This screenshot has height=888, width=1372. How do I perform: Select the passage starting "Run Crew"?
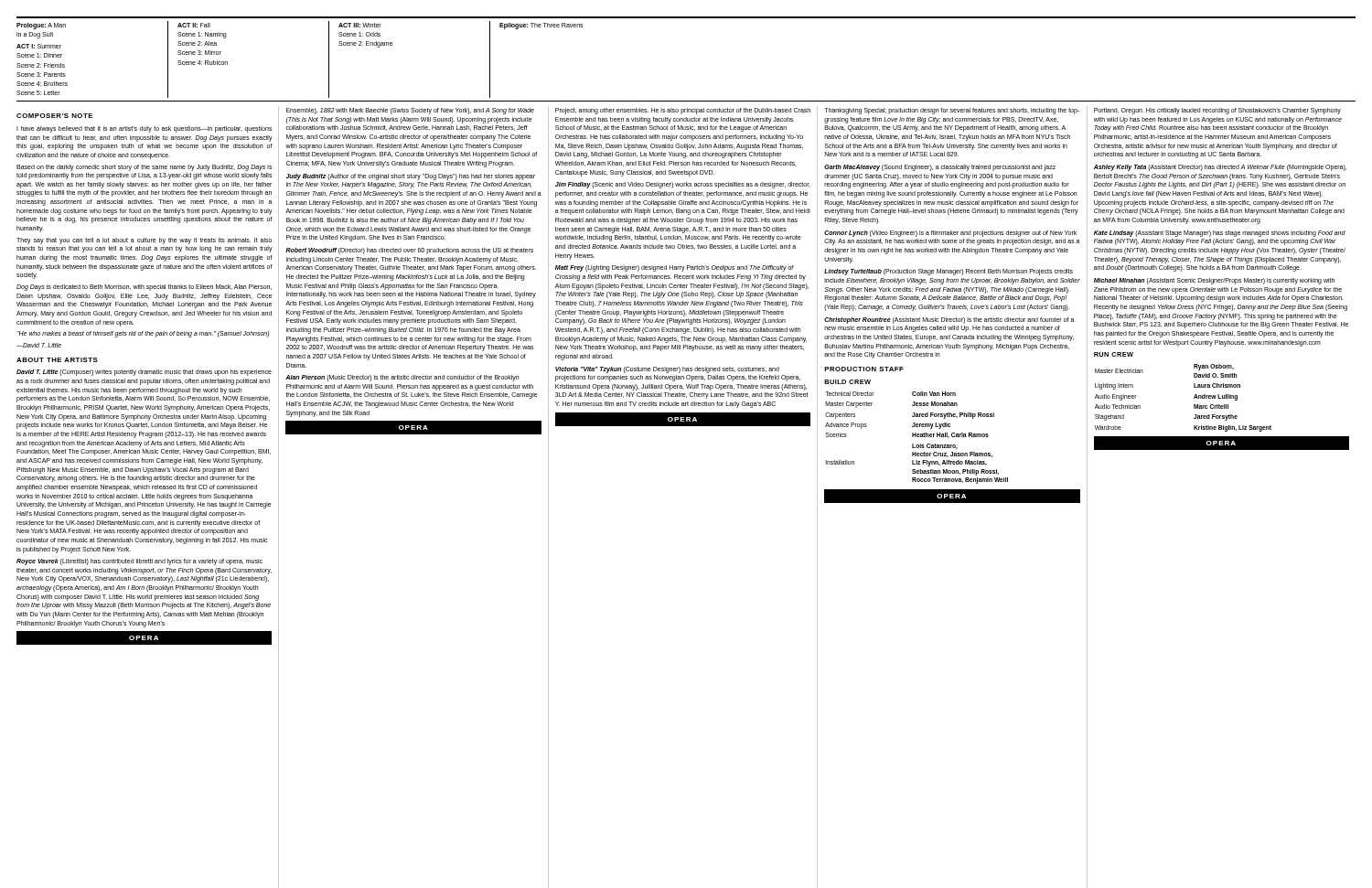click(1114, 355)
